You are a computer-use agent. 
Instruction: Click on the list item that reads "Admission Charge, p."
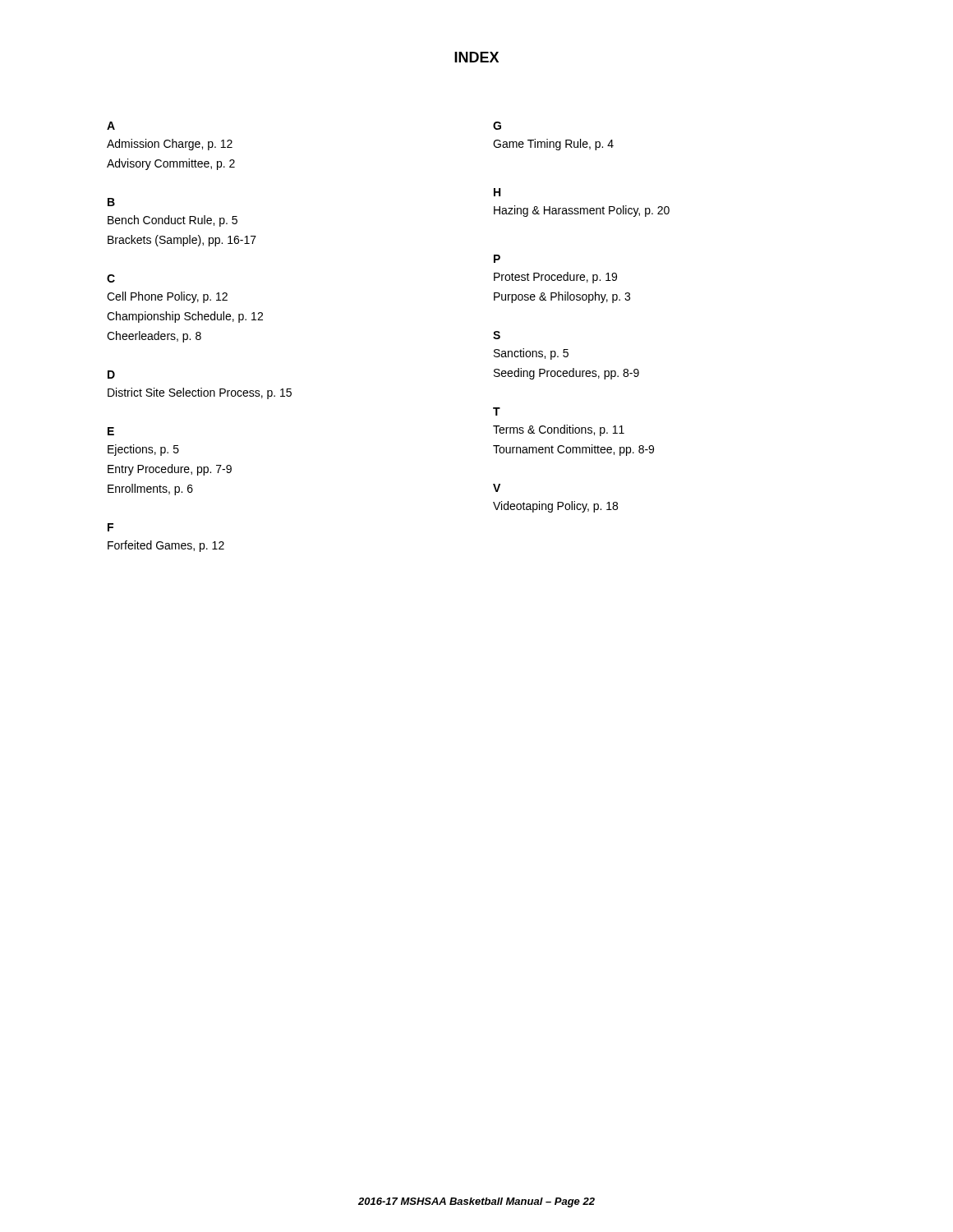click(170, 144)
